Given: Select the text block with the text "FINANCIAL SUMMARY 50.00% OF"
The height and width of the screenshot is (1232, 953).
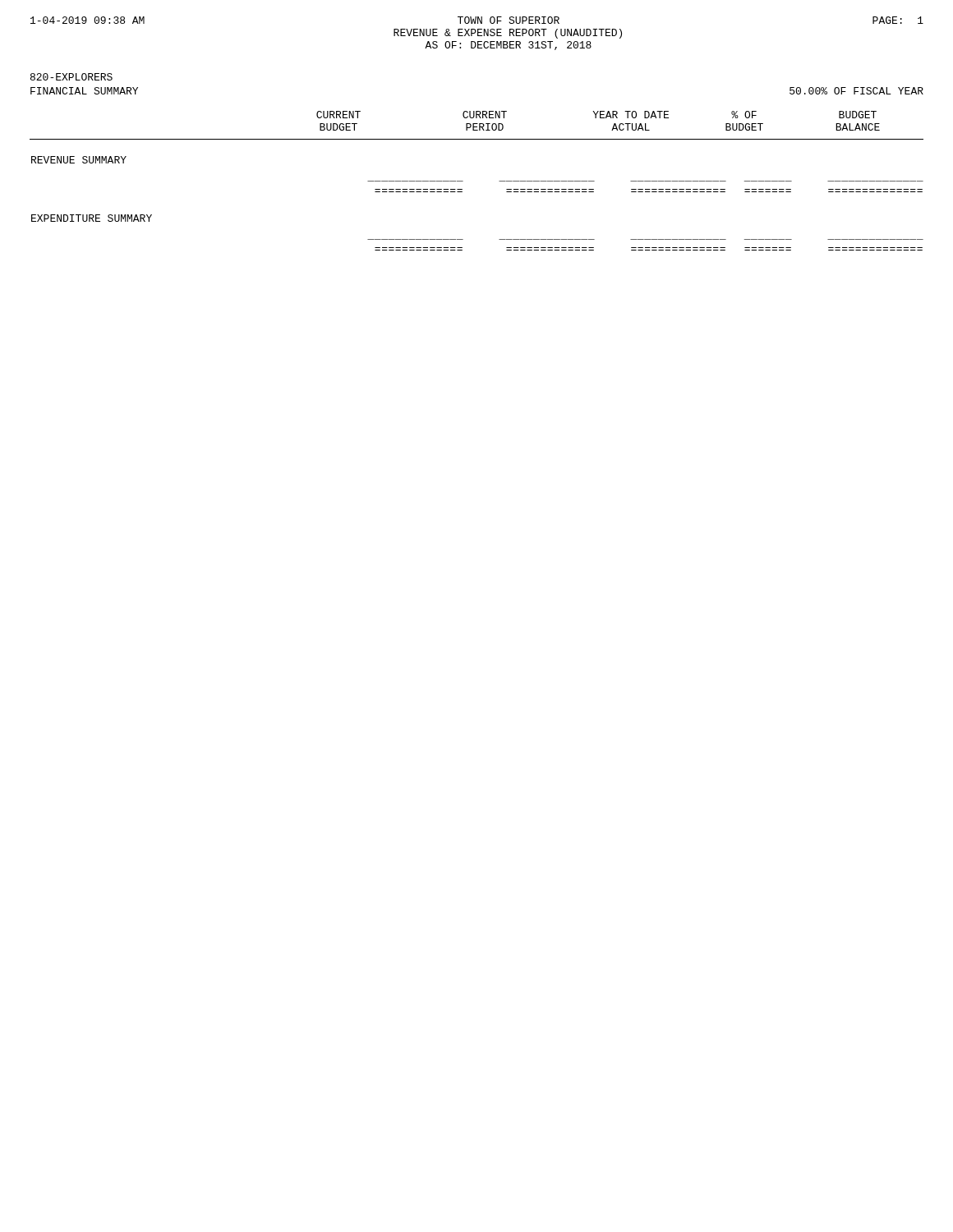Looking at the screenshot, I should point(83,91).
